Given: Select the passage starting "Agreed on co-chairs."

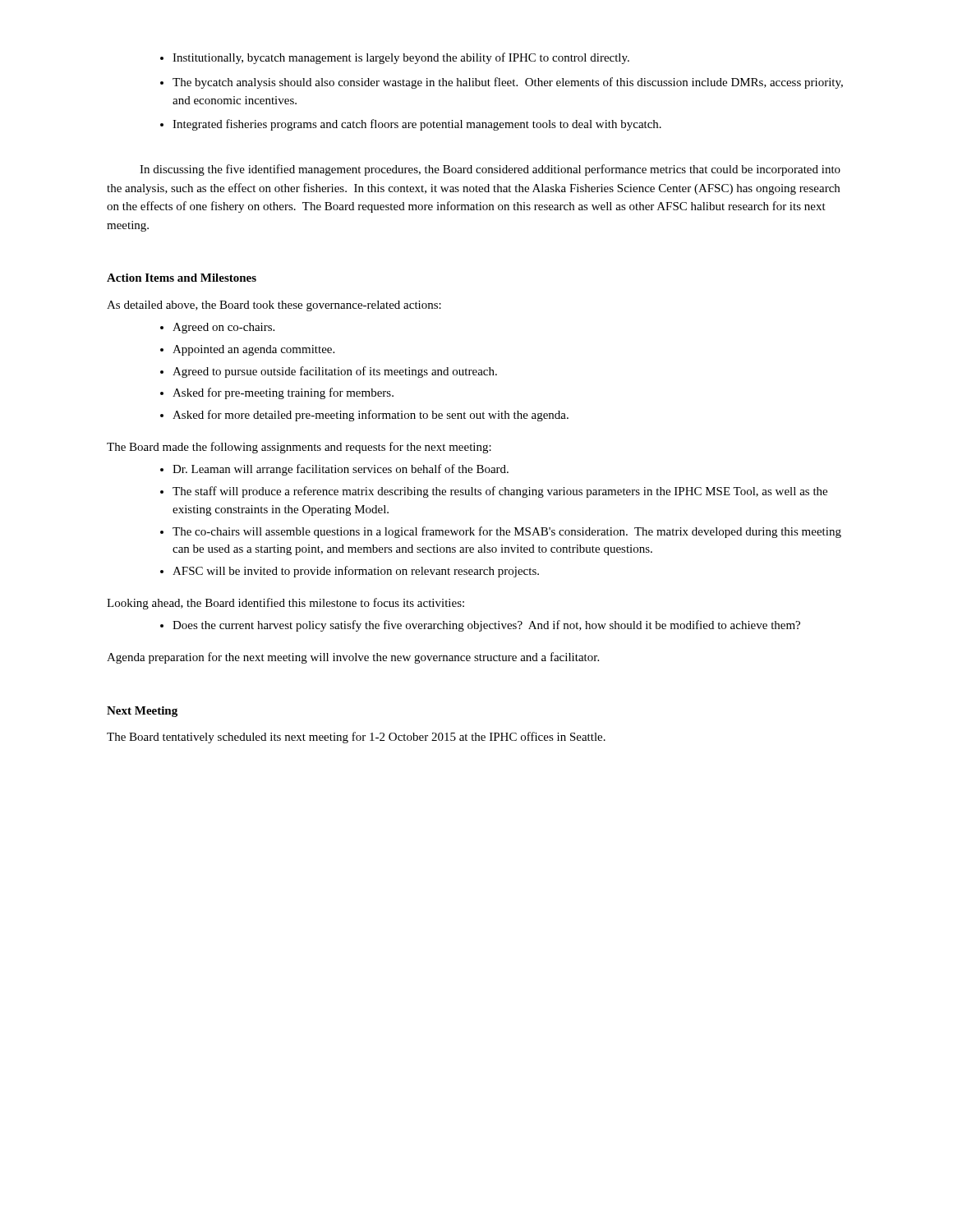Looking at the screenshot, I should [x=224, y=327].
